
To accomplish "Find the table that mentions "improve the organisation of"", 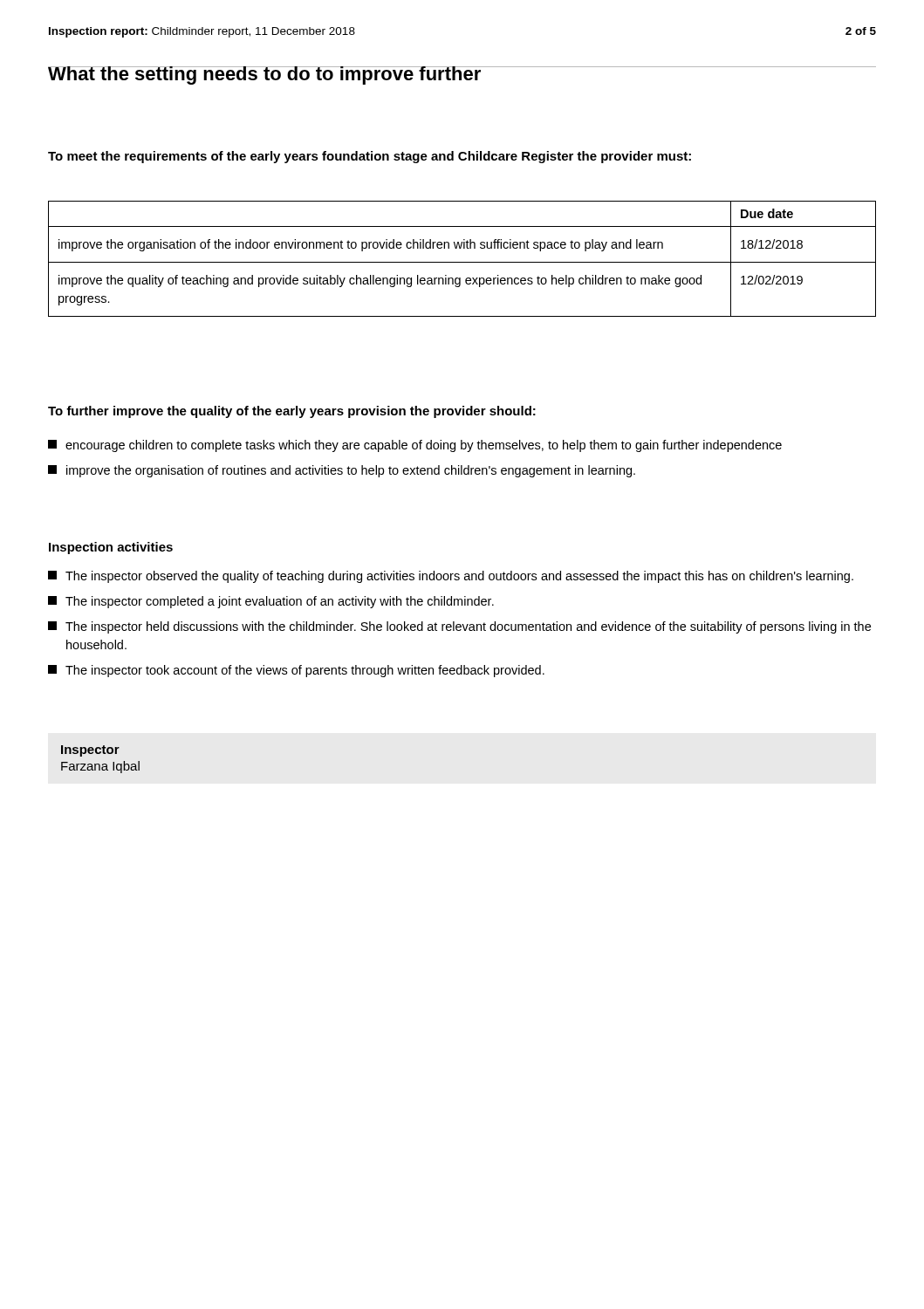I will 462,259.
